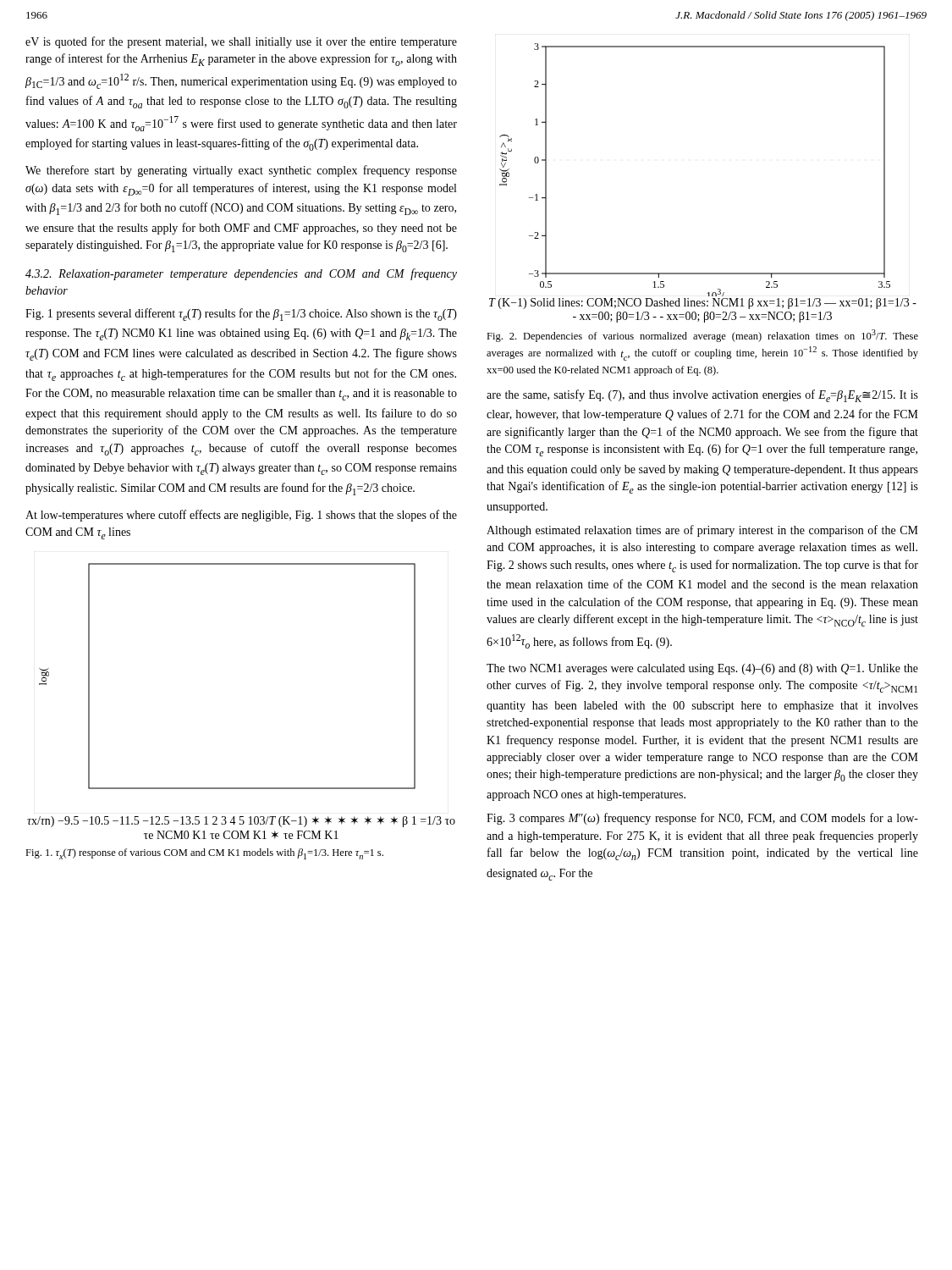Find the text block that says "are the same, satisfy Eq."
Screen dimensions: 1270x952
pyautogui.click(x=702, y=451)
